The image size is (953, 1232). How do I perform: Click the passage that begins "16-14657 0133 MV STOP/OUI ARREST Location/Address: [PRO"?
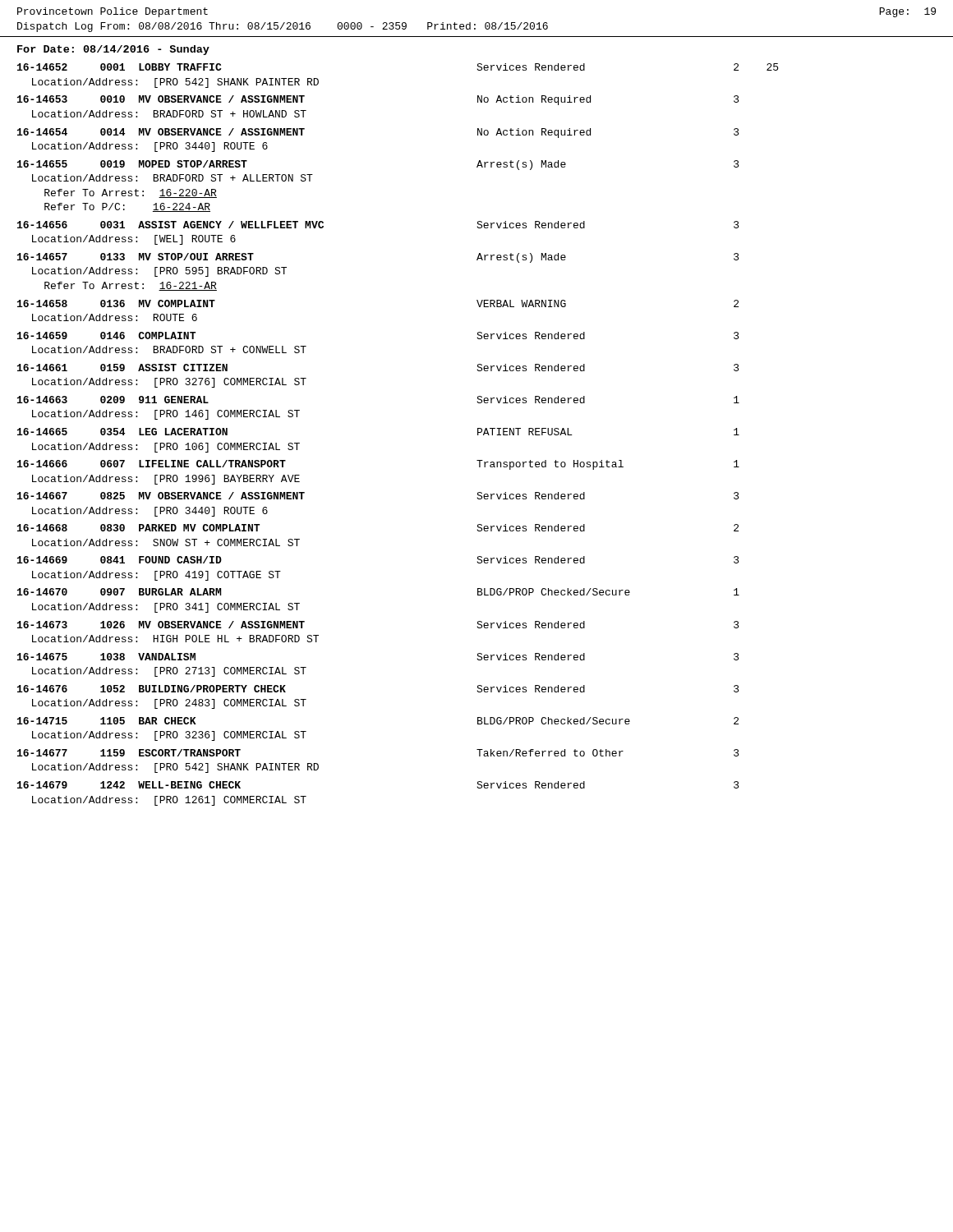pyautogui.click(x=42, y=258)
